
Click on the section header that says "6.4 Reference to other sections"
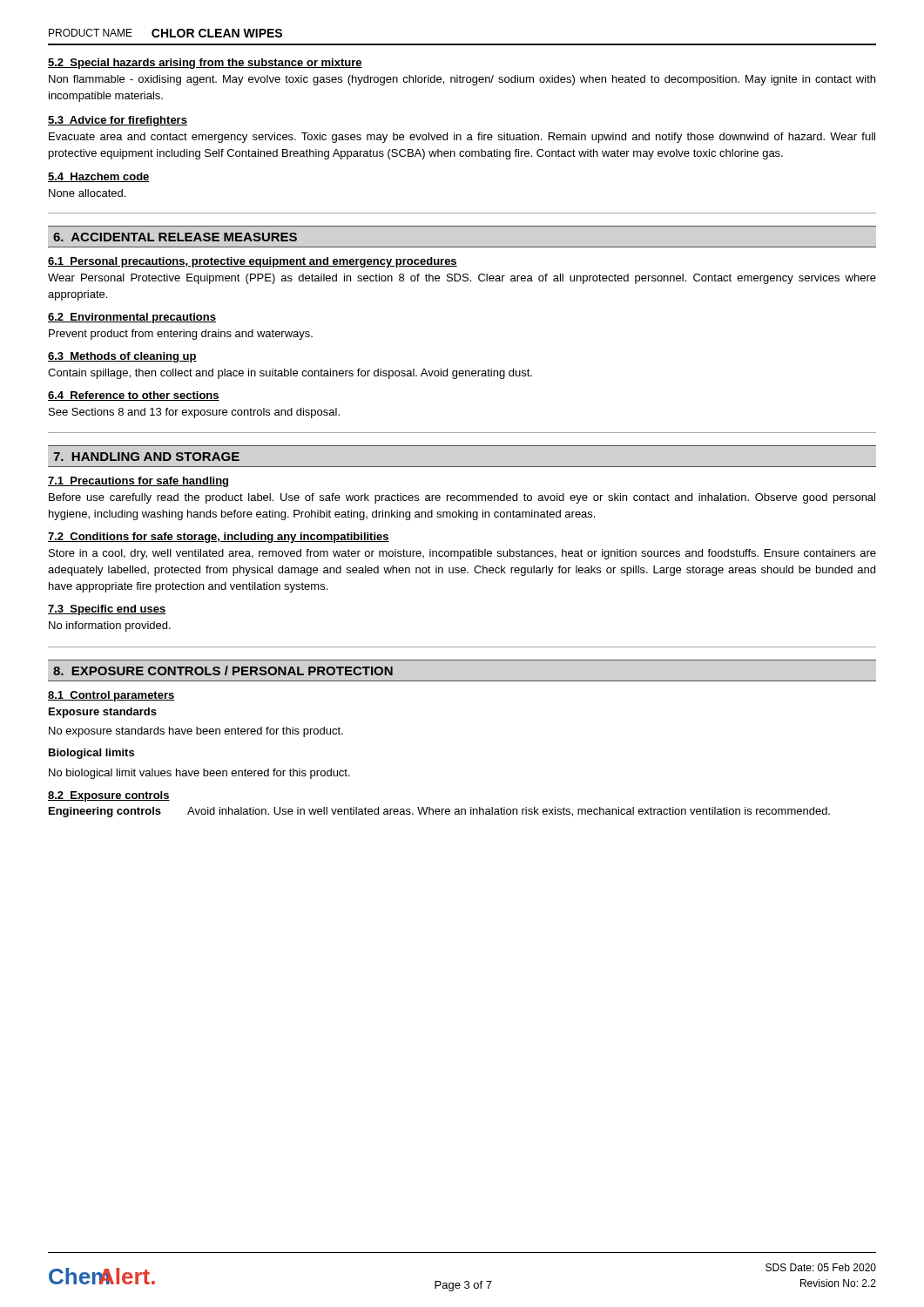pos(133,395)
